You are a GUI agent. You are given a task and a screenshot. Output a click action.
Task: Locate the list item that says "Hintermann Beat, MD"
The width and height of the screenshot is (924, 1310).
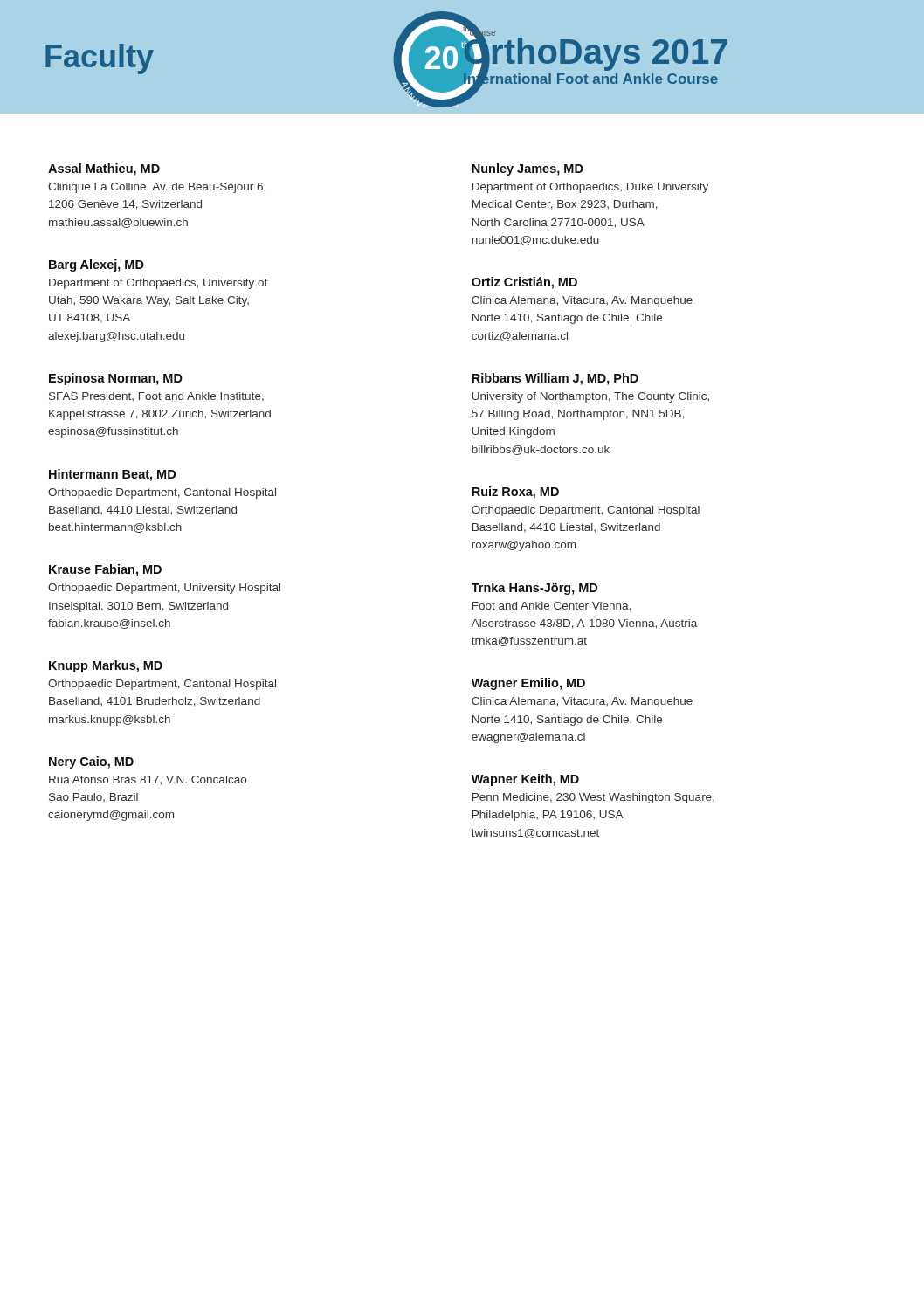click(247, 502)
